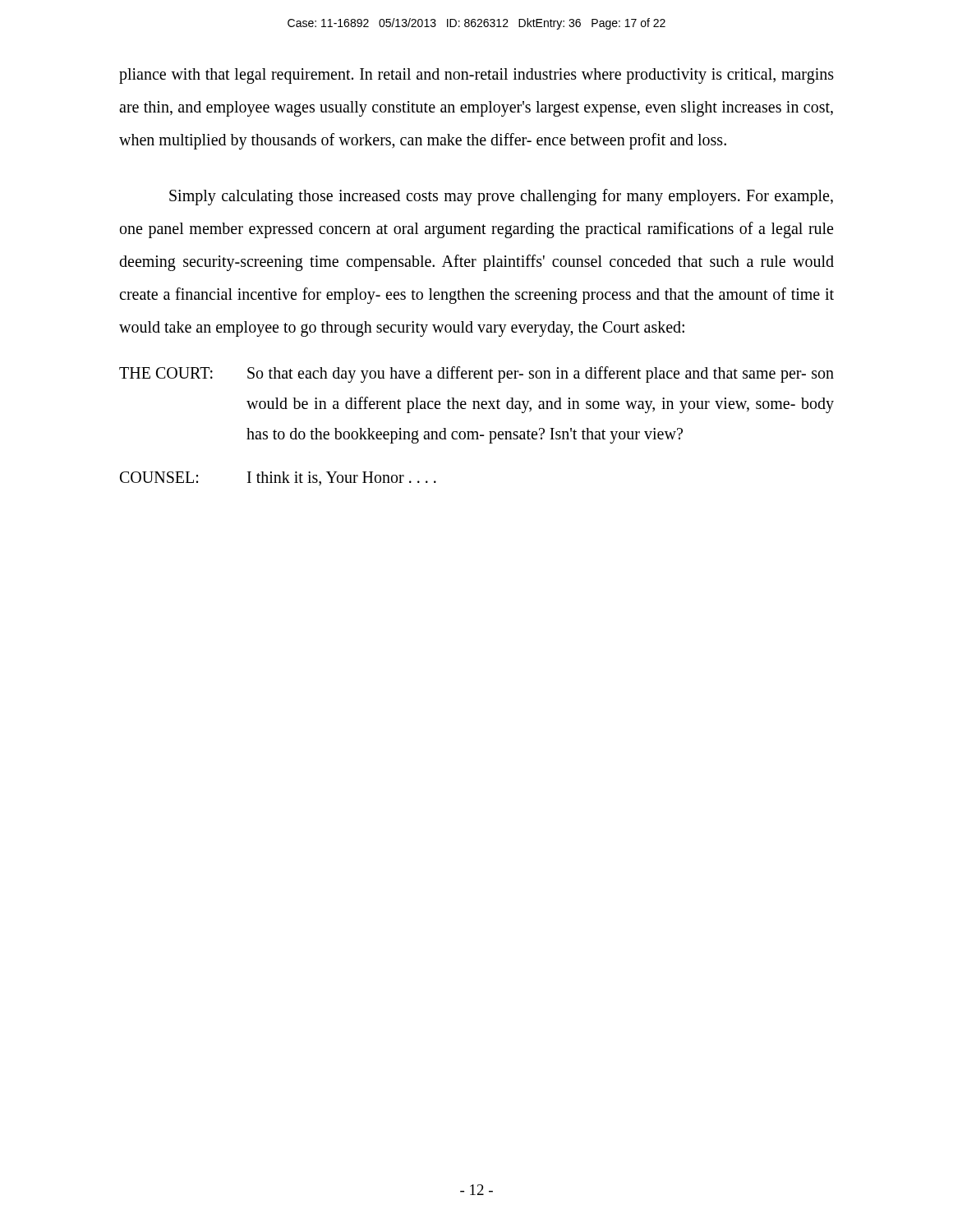Point to the block beginning "COUNSEL: I think it is,"
This screenshot has width=953, height=1232.
coord(278,478)
